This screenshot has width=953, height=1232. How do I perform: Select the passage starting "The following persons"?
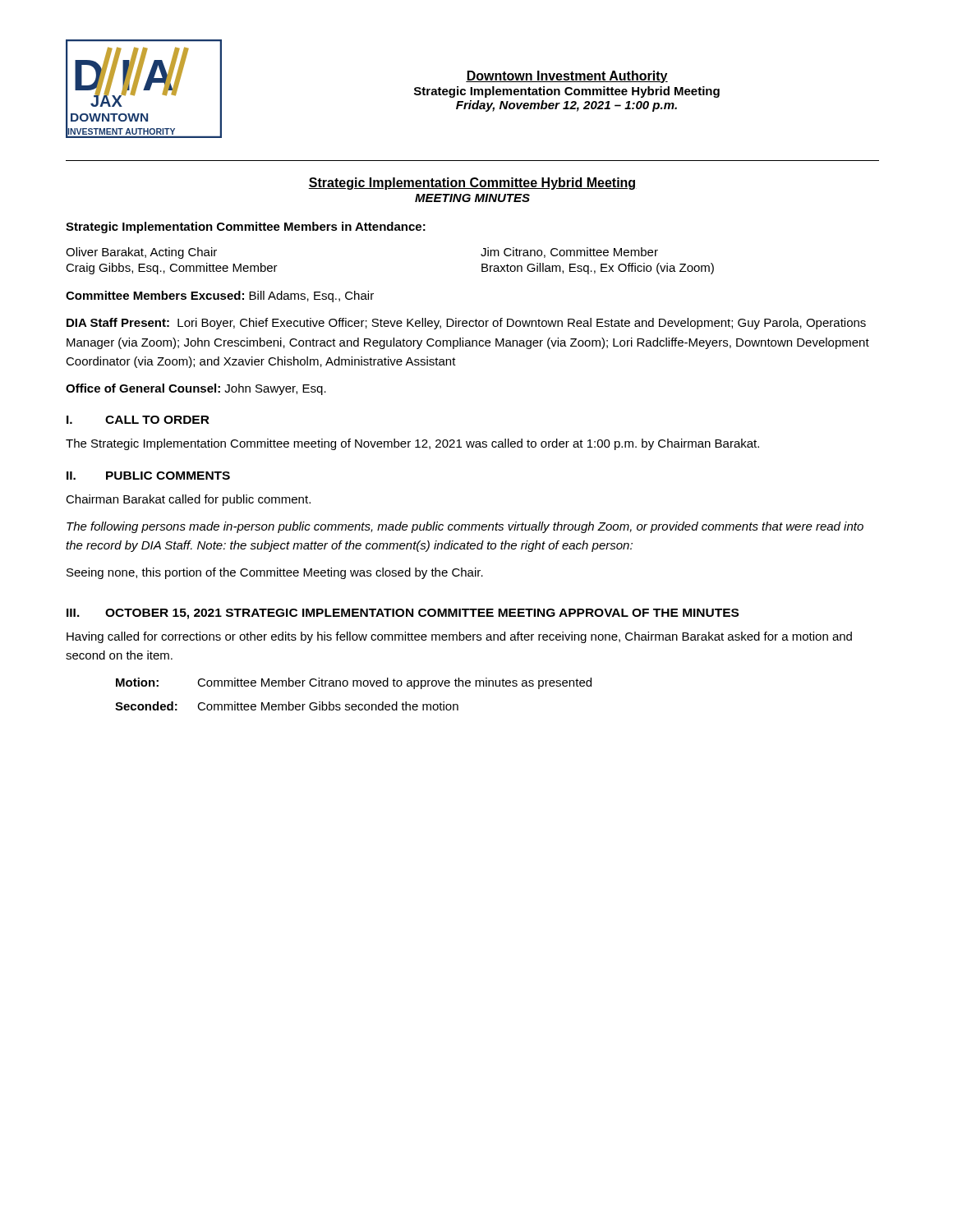(x=465, y=535)
